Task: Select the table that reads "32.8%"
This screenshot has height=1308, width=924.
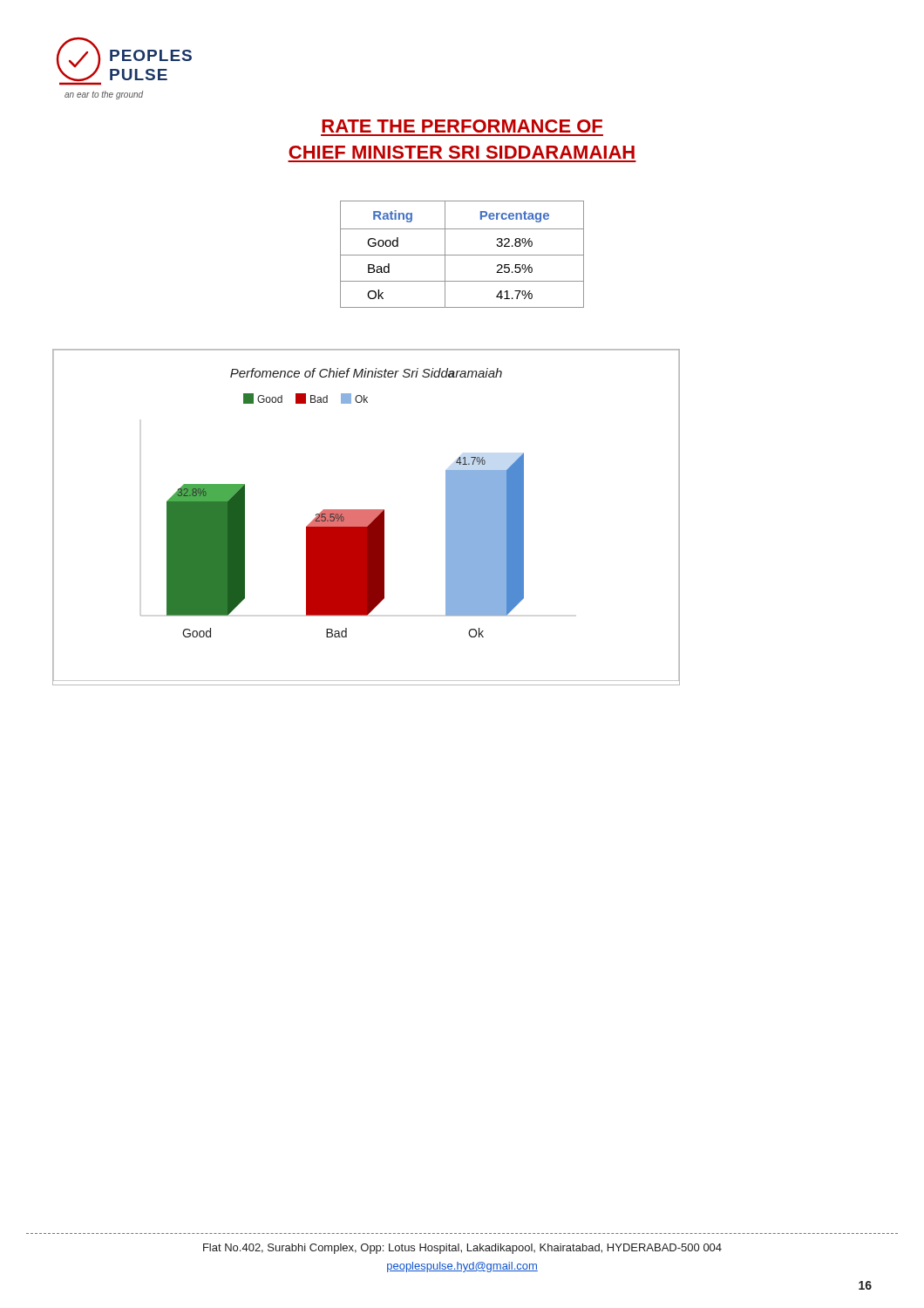Action: (462, 254)
